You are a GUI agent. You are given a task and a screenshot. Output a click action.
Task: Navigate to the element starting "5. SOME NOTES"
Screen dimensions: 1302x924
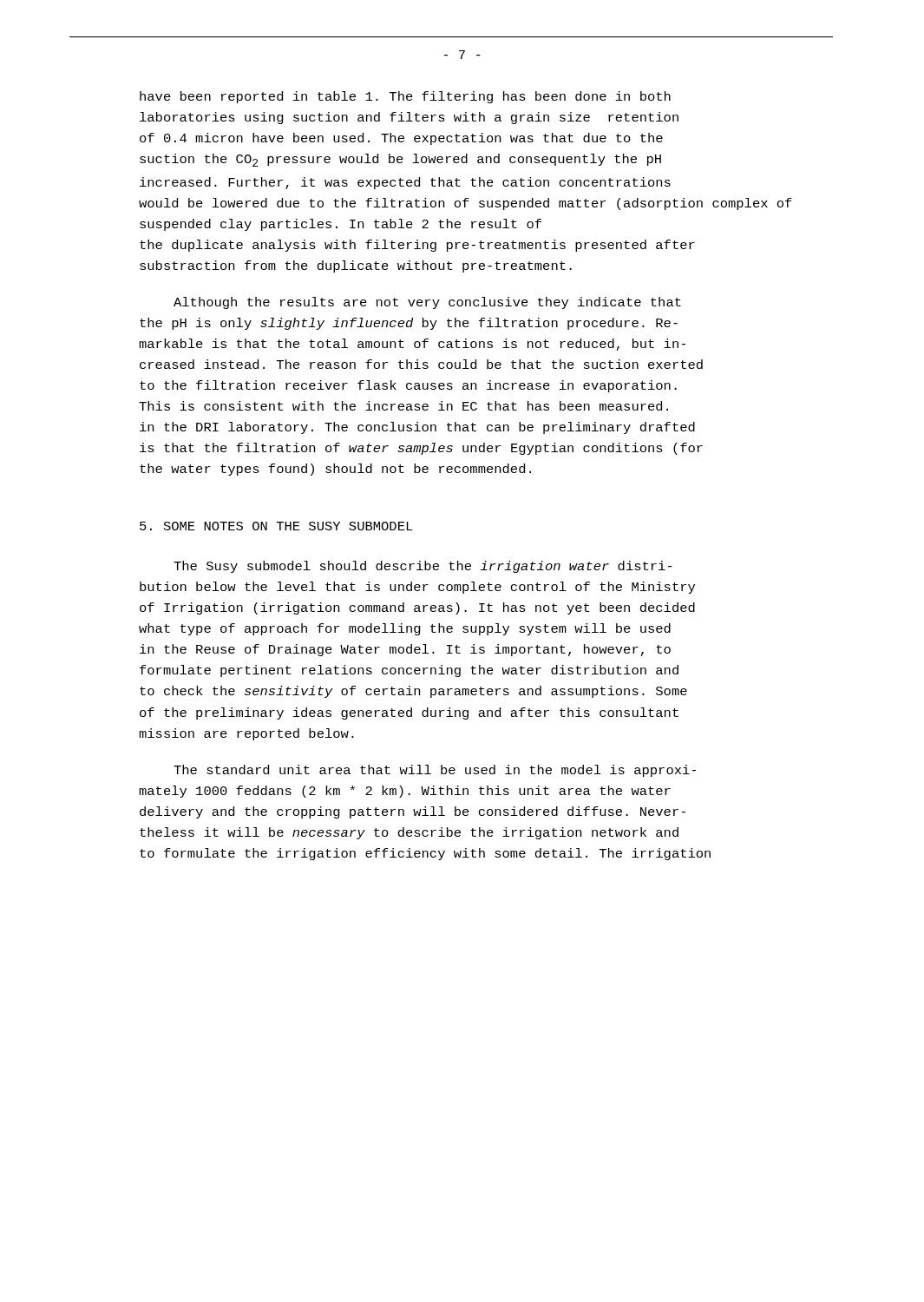click(276, 527)
